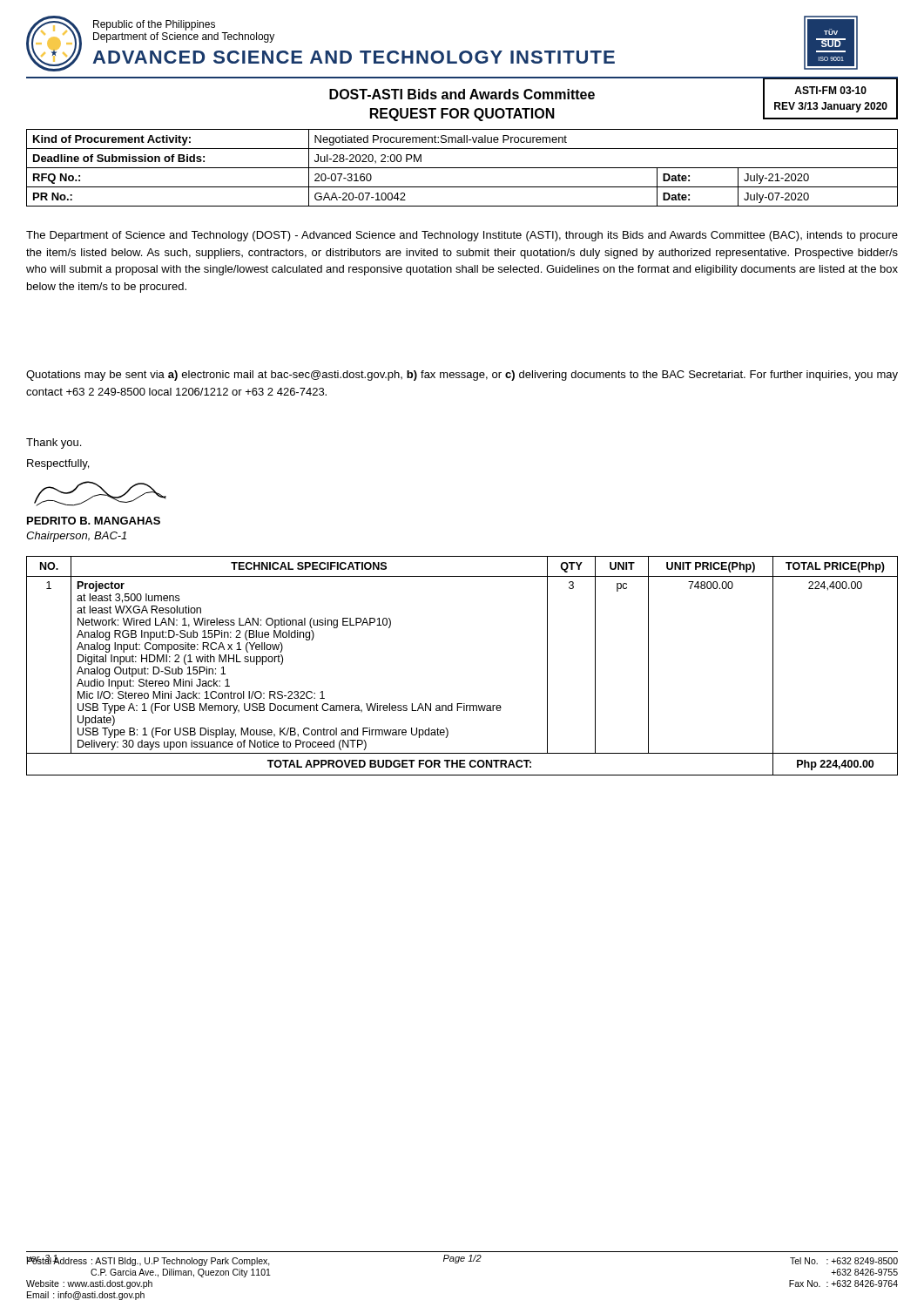The height and width of the screenshot is (1307, 924).
Task: Navigate to the text starting "DOST-ASTI Bids and Awards Committee"
Action: coord(462,95)
